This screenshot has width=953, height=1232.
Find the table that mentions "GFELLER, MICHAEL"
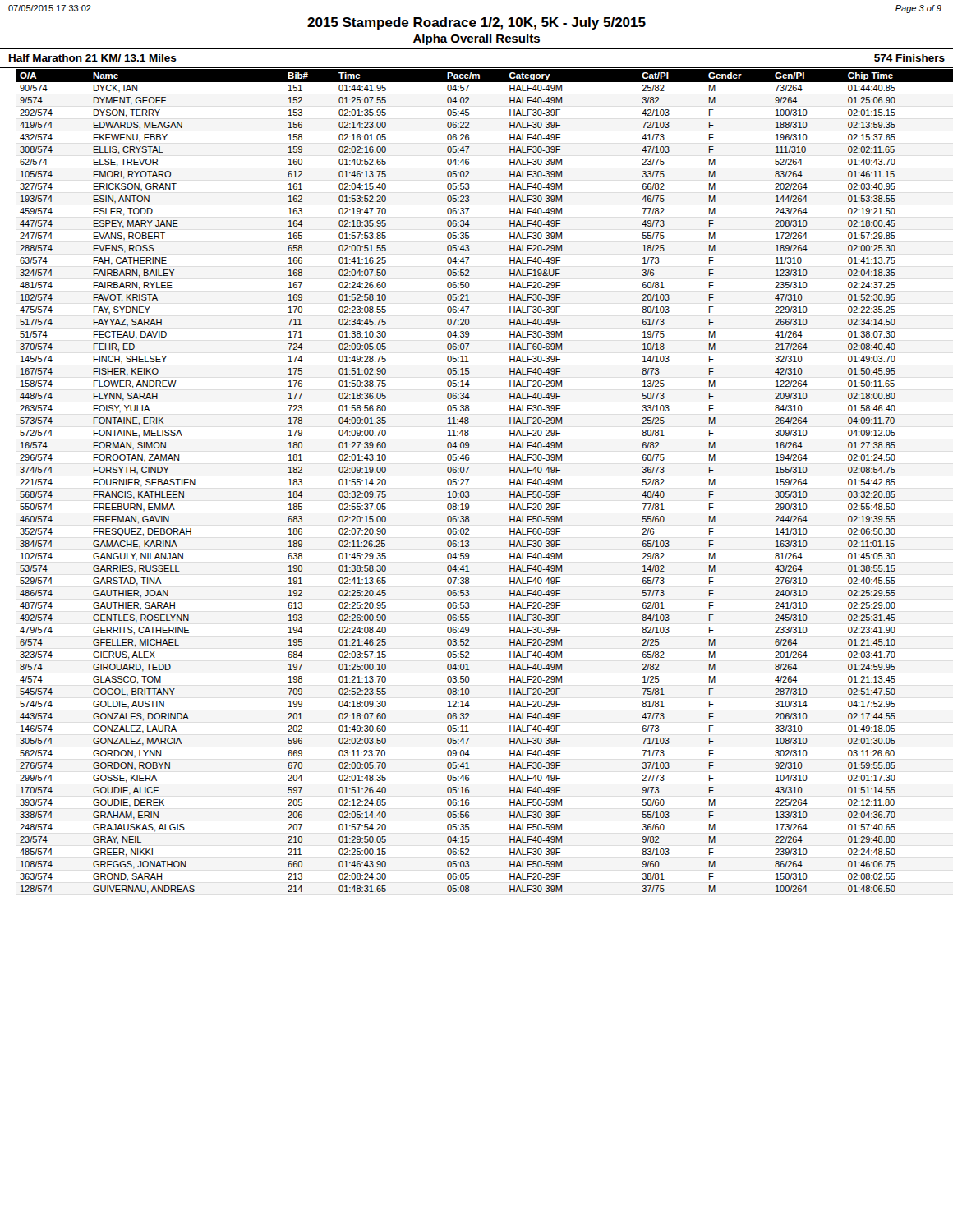[476, 482]
